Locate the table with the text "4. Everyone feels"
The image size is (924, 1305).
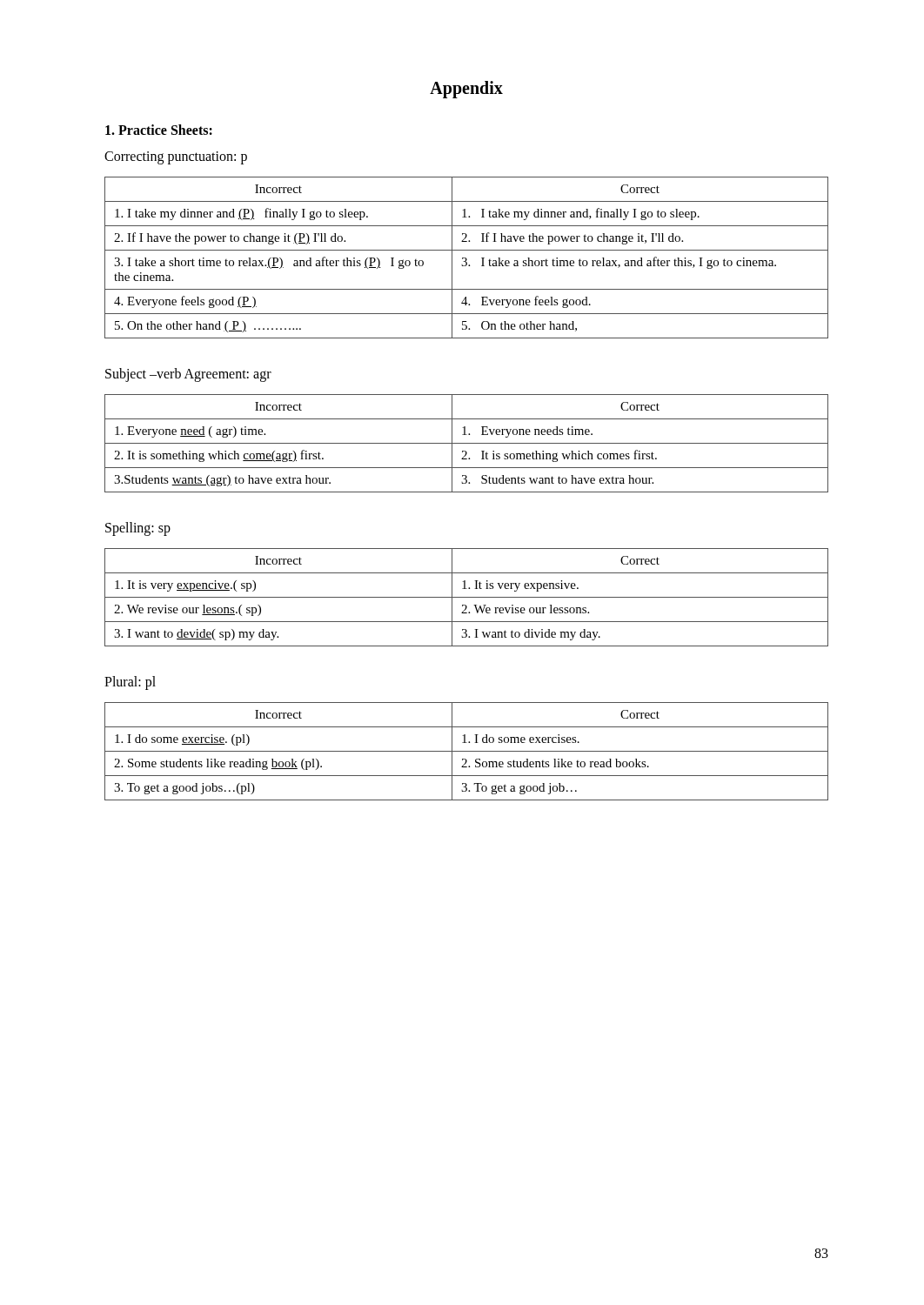tap(466, 257)
